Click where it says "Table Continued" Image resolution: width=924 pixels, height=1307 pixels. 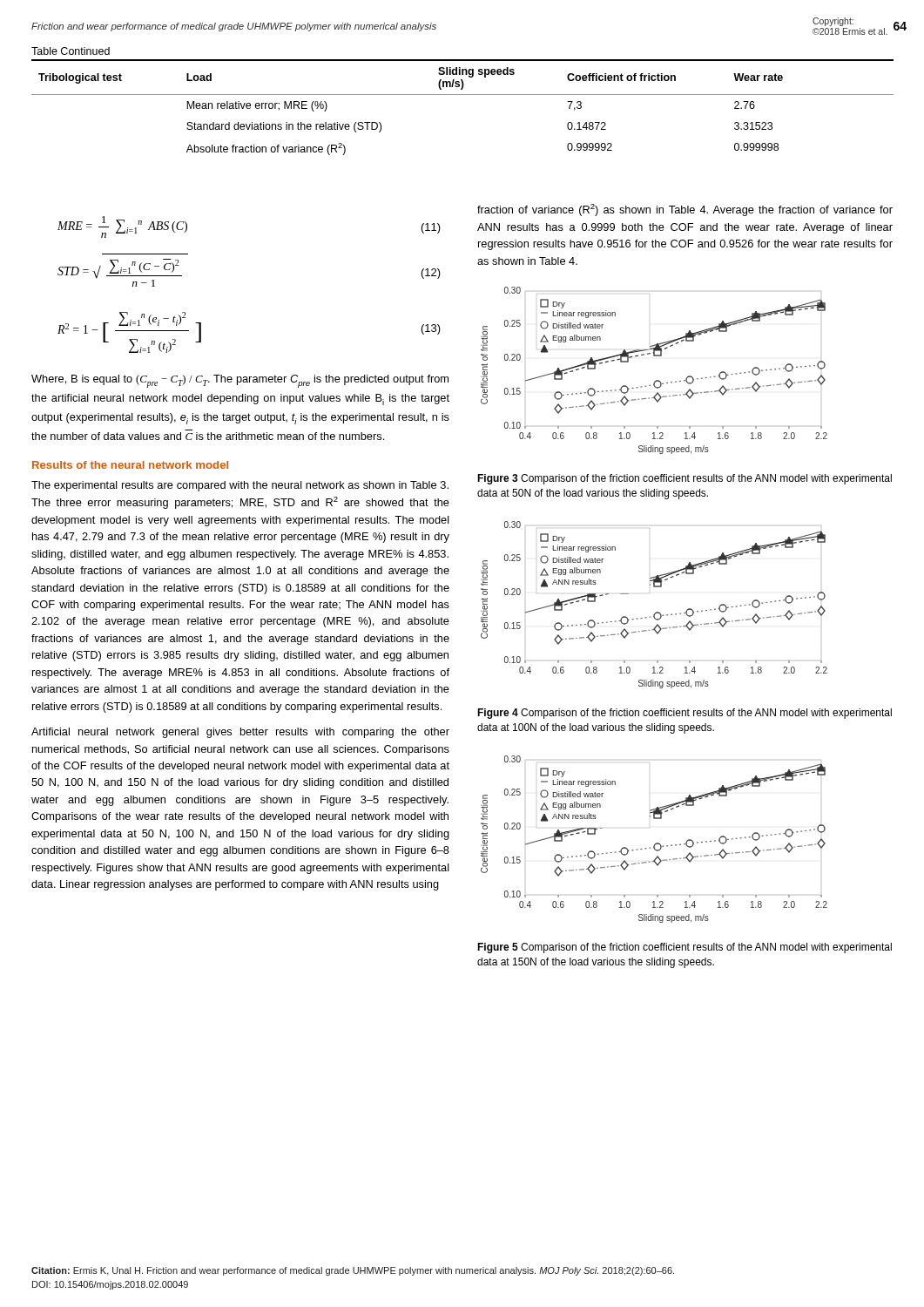pos(71,51)
